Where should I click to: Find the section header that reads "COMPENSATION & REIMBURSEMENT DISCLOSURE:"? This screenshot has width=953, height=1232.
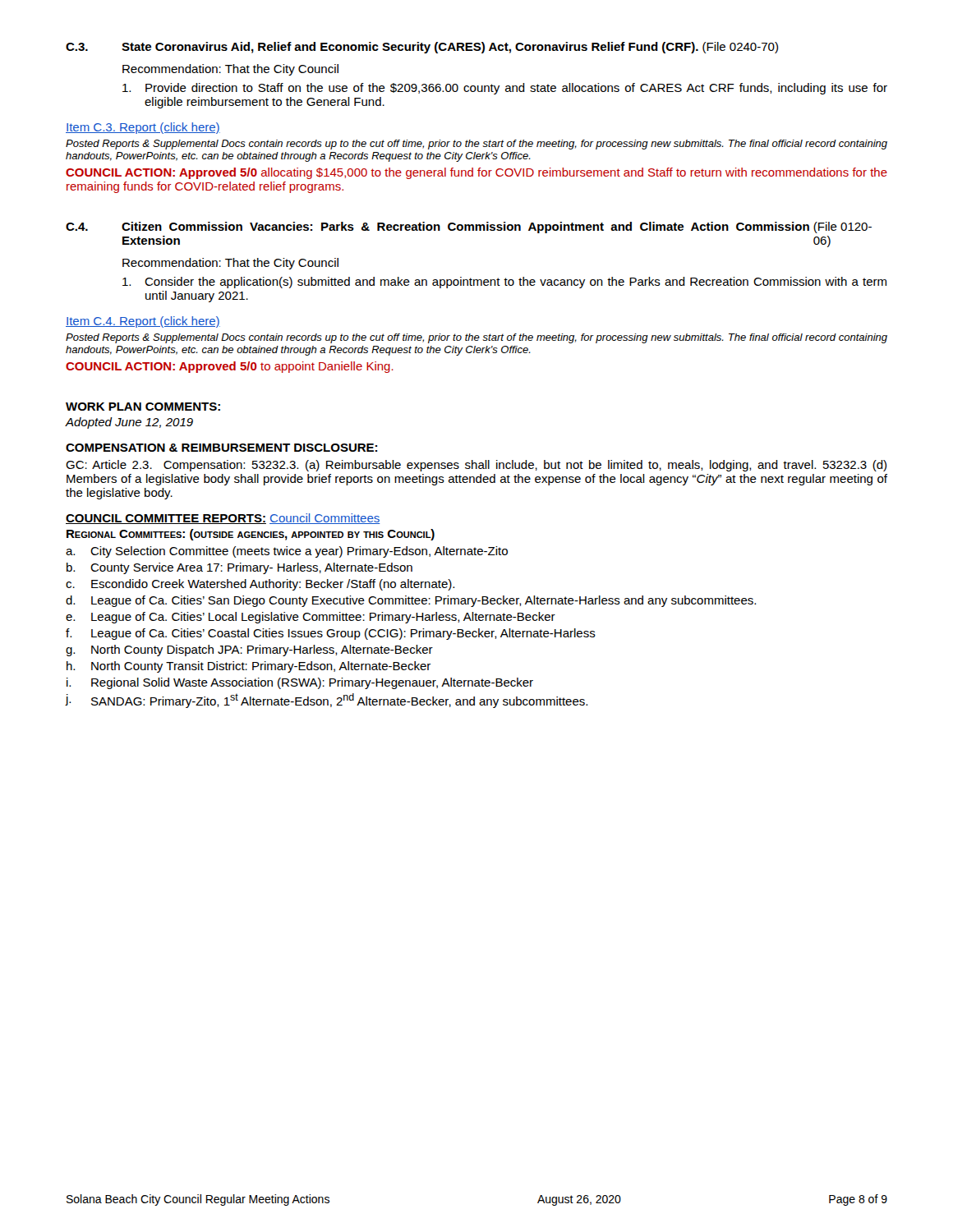(x=222, y=447)
